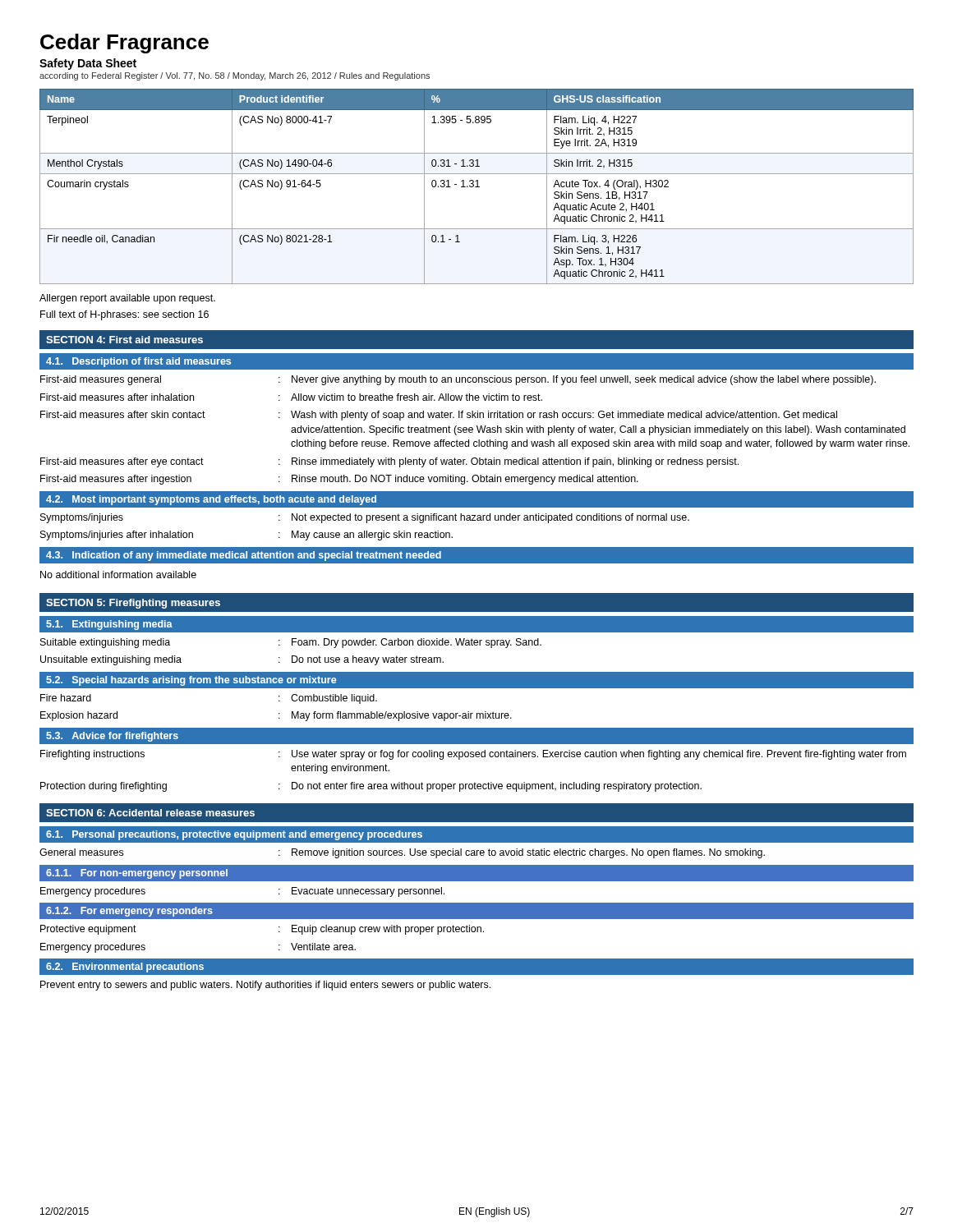Select the text block starting "SECTION 4: First aid measures"
The width and height of the screenshot is (953, 1232).
coord(125,340)
